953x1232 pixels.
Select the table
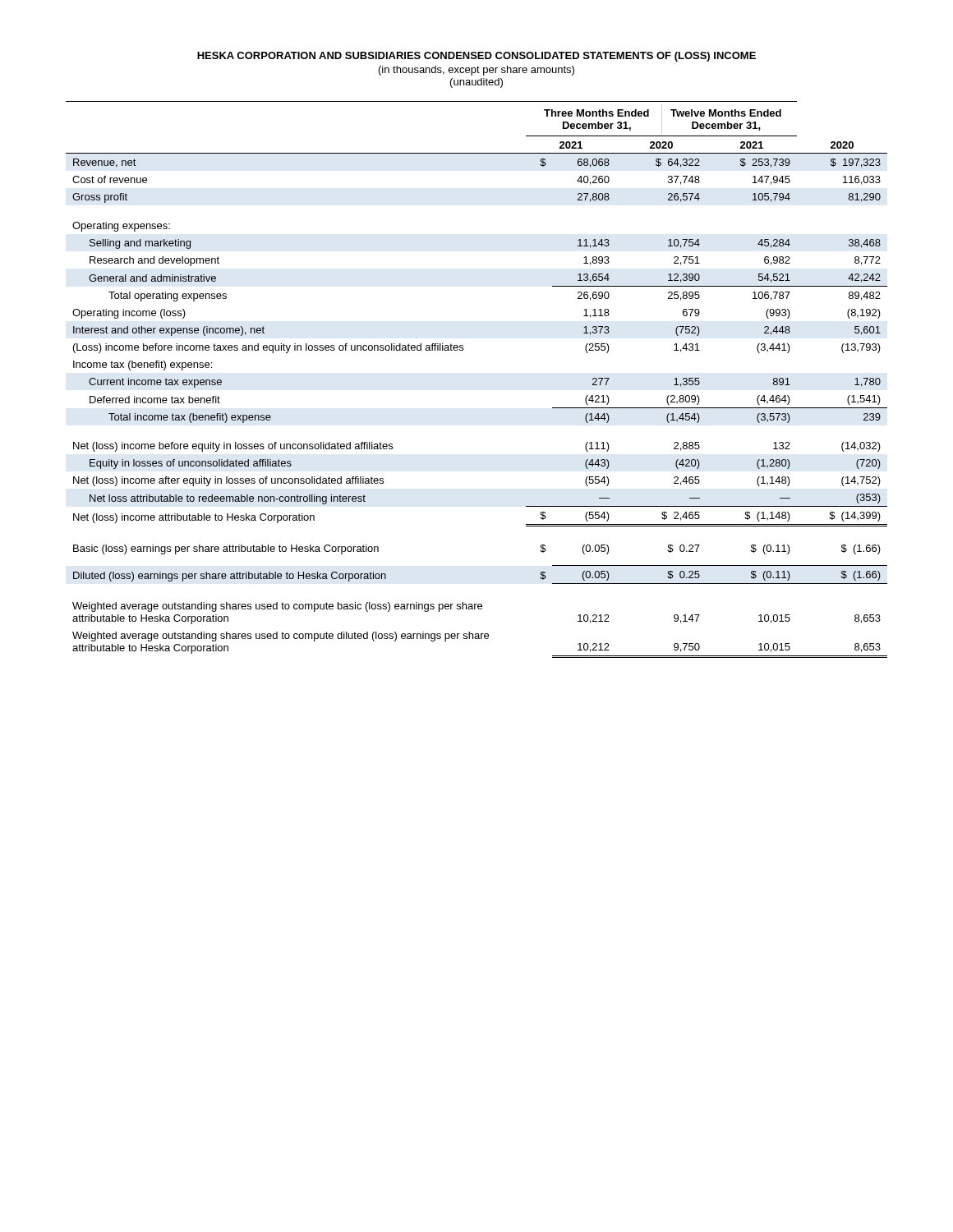point(476,379)
